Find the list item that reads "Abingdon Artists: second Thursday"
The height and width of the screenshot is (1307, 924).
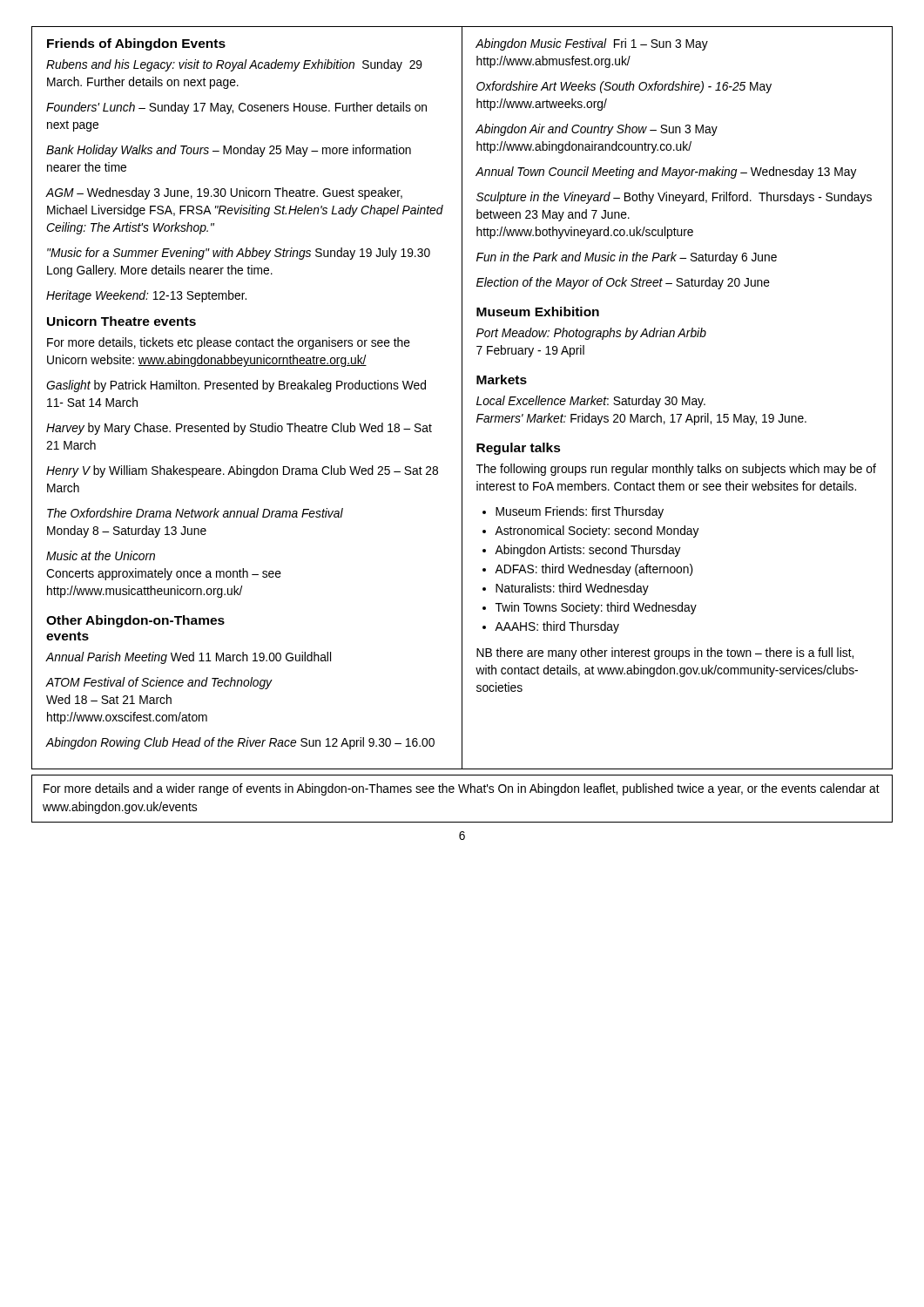[588, 550]
